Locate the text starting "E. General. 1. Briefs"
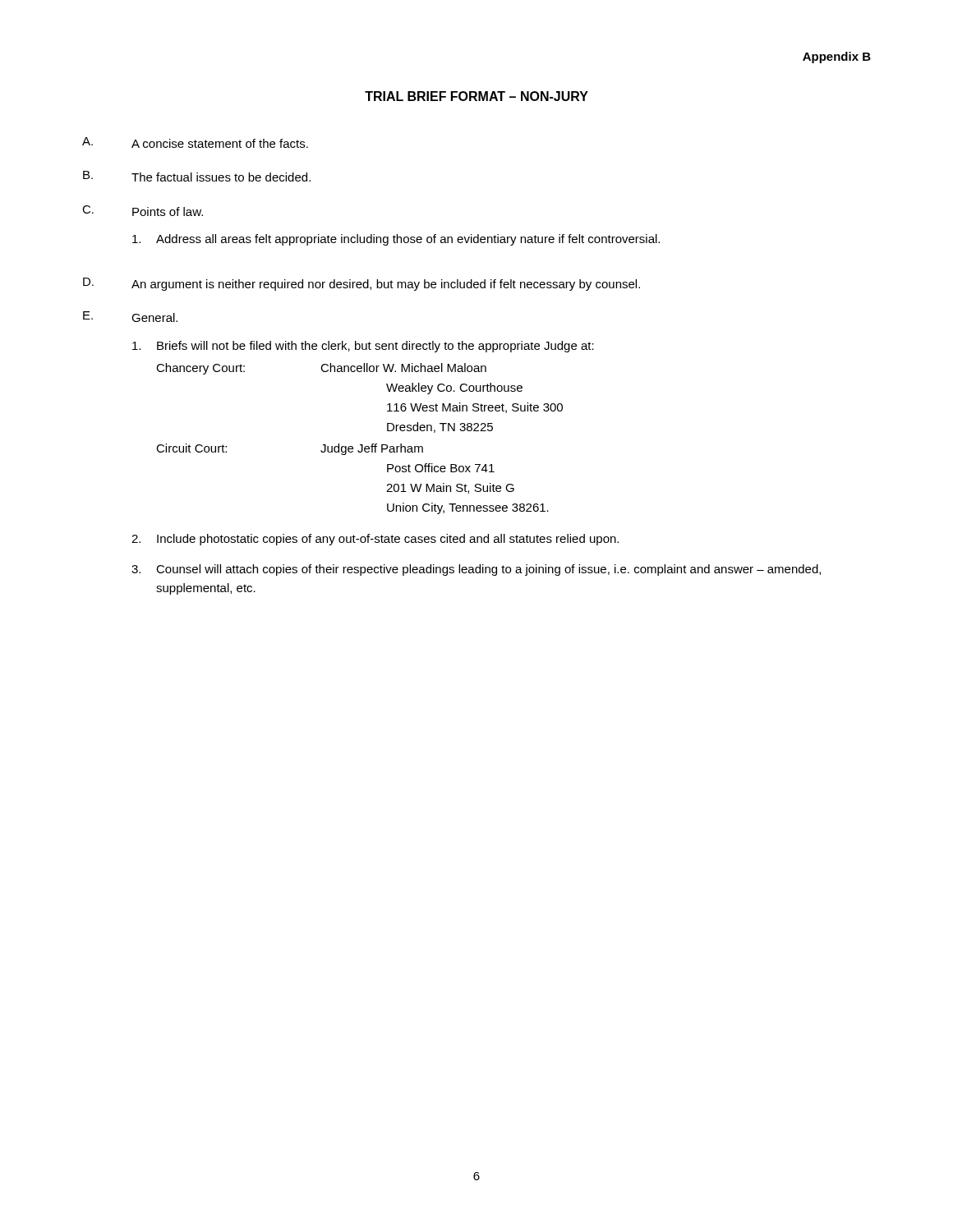The height and width of the screenshot is (1232, 953). click(476, 459)
